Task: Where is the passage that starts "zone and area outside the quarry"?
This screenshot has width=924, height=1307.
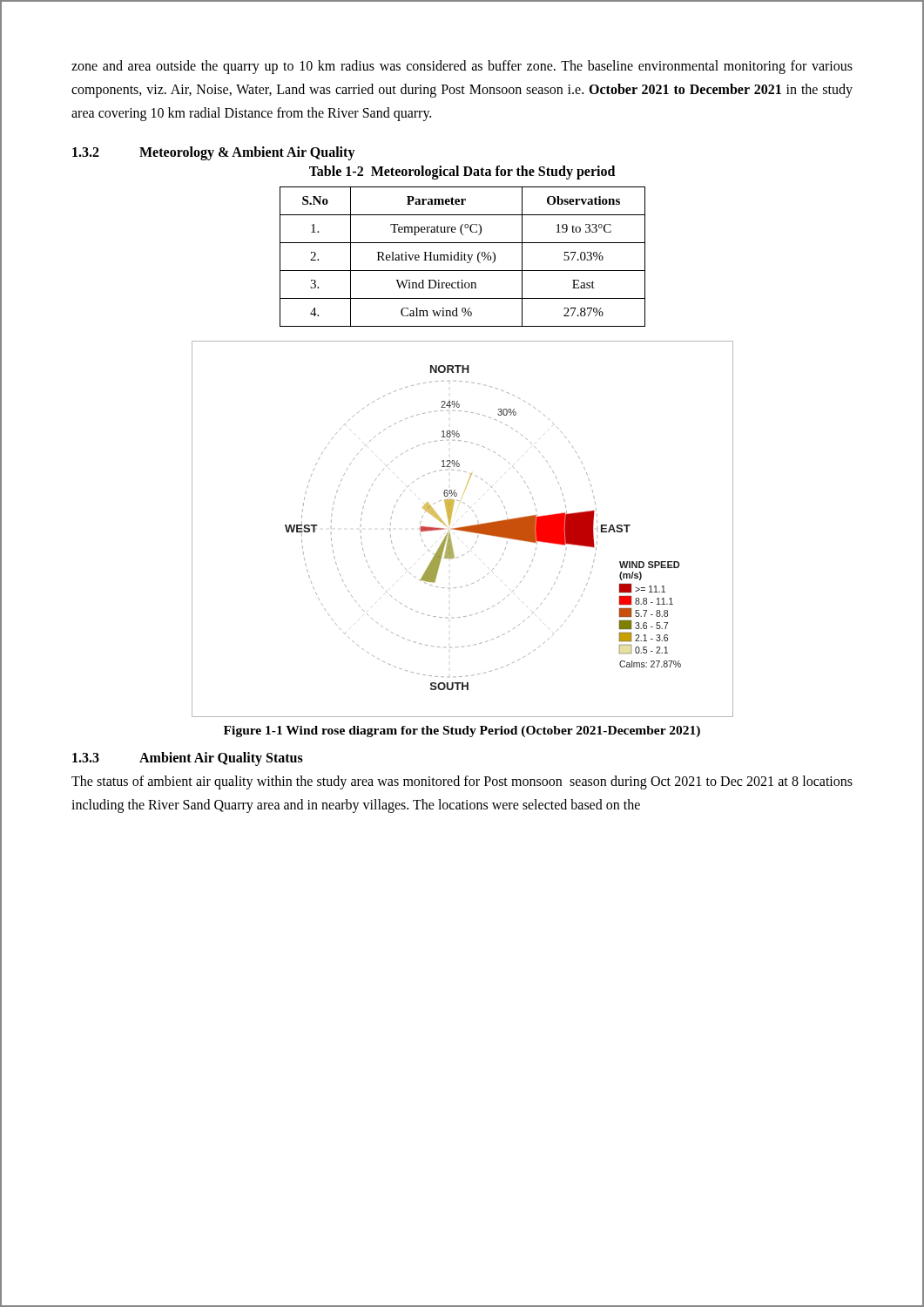Action: click(462, 89)
